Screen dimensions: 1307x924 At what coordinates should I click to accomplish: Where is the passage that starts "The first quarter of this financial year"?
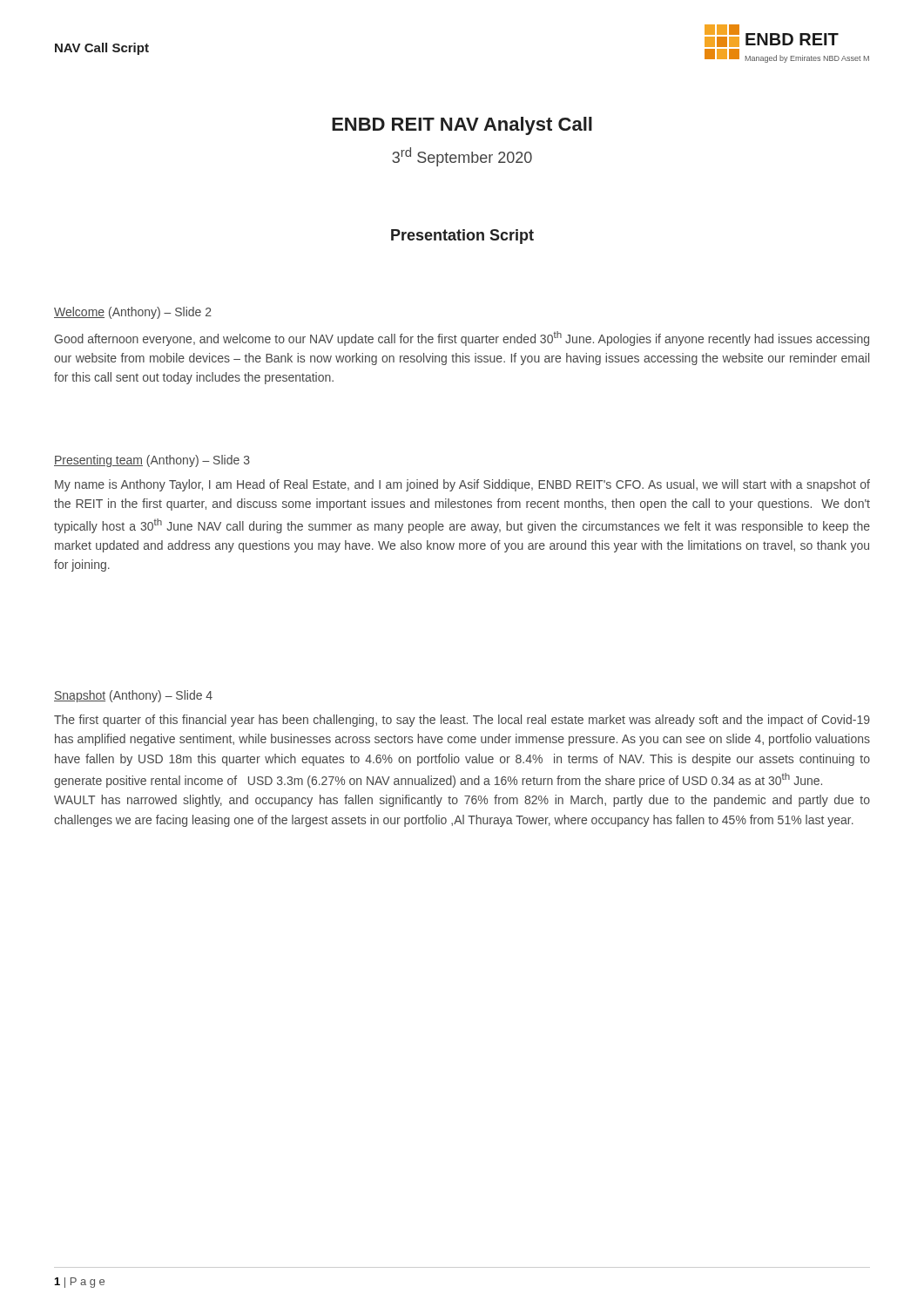point(462,770)
